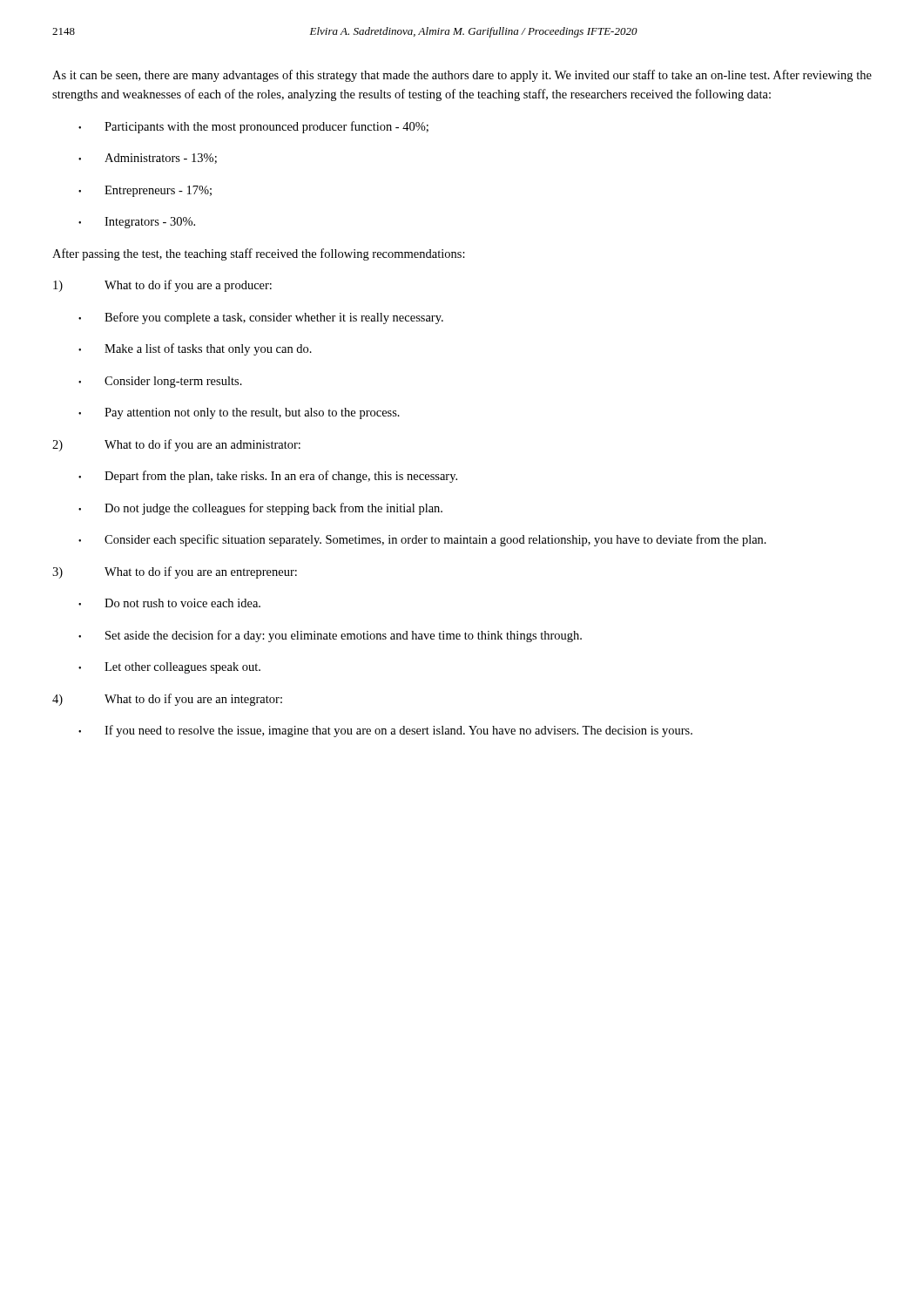Click on the list item with the text "4) What to do"
924x1307 pixels.
pyautogui.click(x=167, y=700)
